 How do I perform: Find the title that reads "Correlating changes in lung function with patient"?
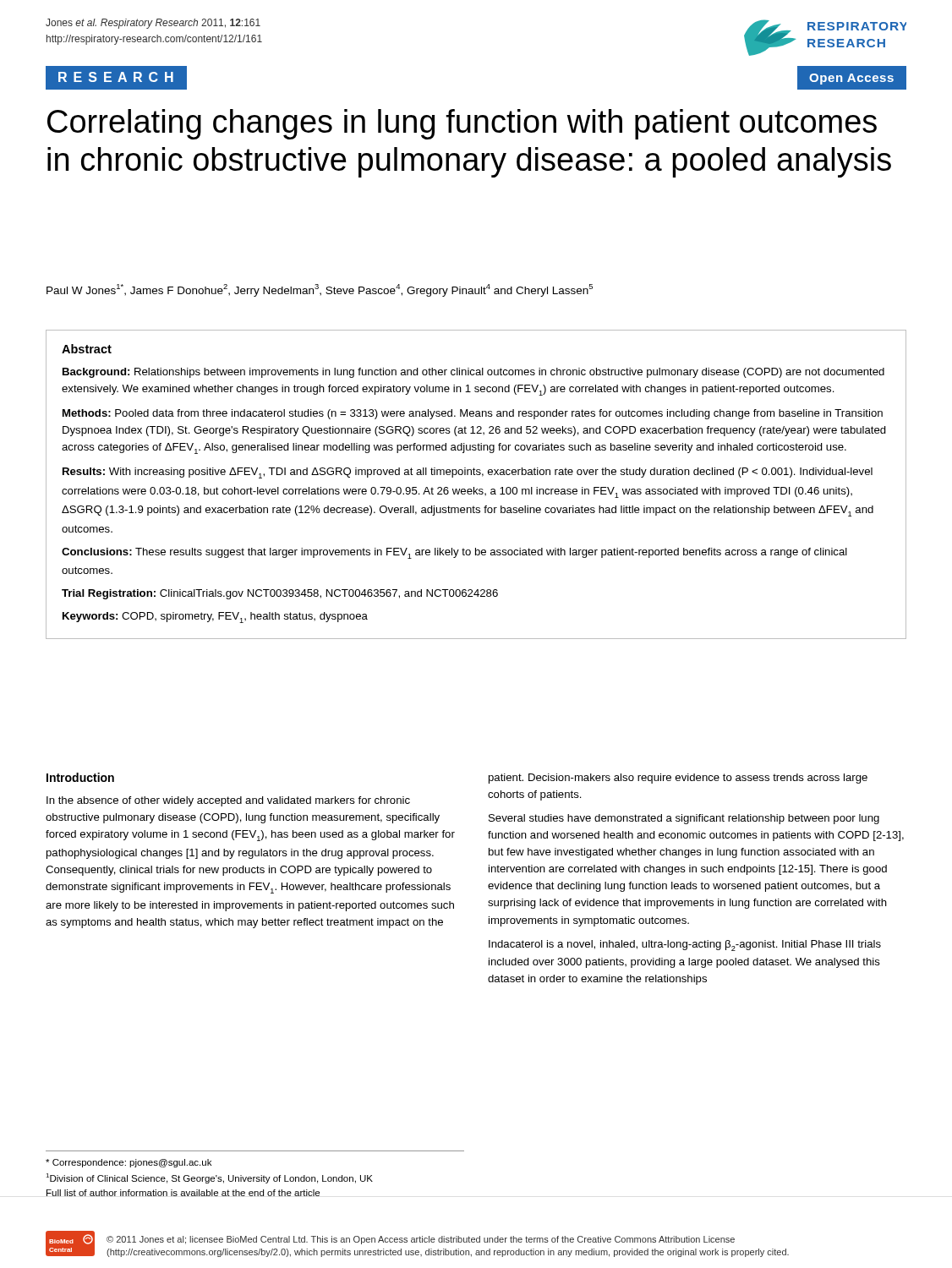(476, 141)
